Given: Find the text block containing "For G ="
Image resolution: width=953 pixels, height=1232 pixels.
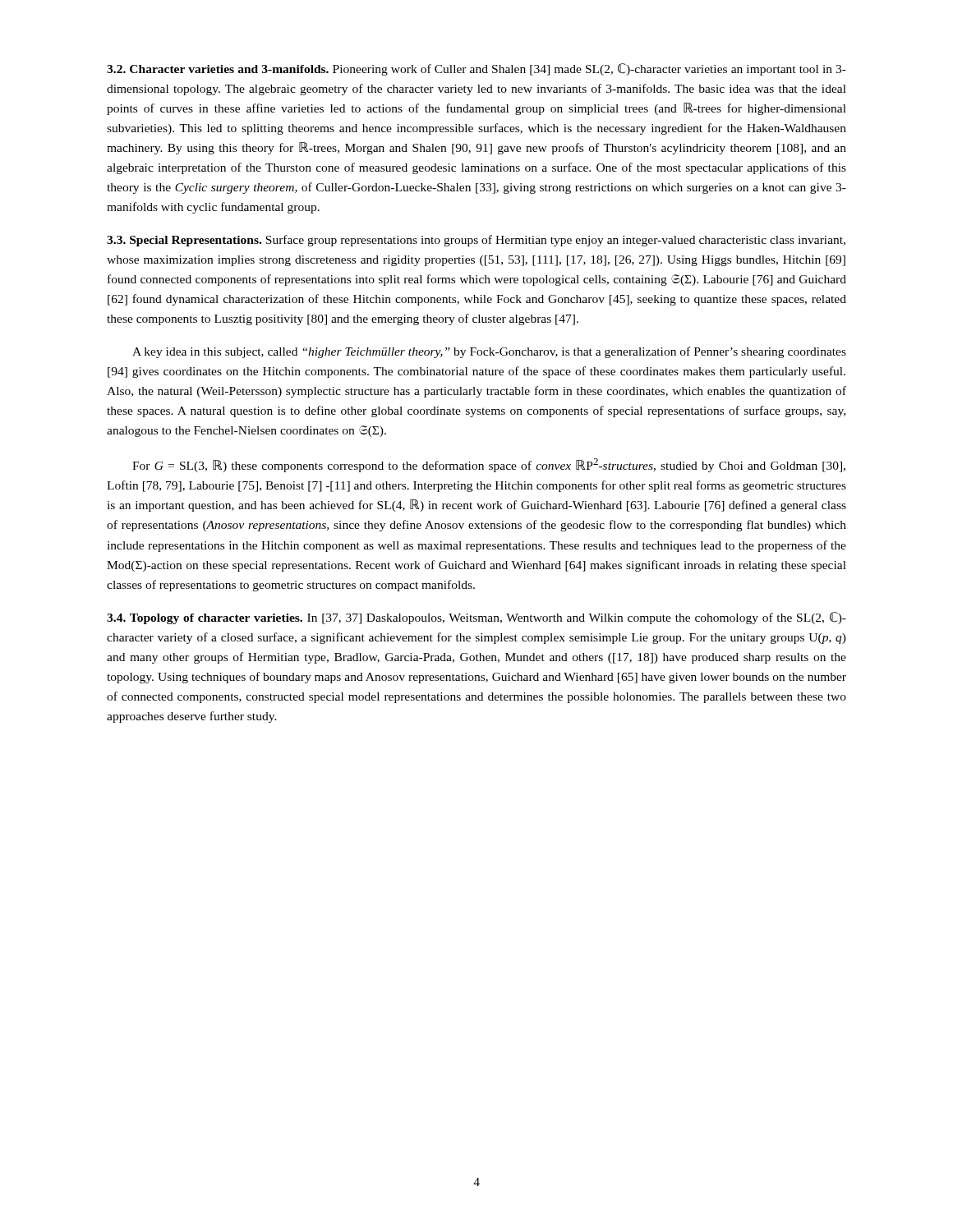Looking at the screenshot, I should point(476,524).
